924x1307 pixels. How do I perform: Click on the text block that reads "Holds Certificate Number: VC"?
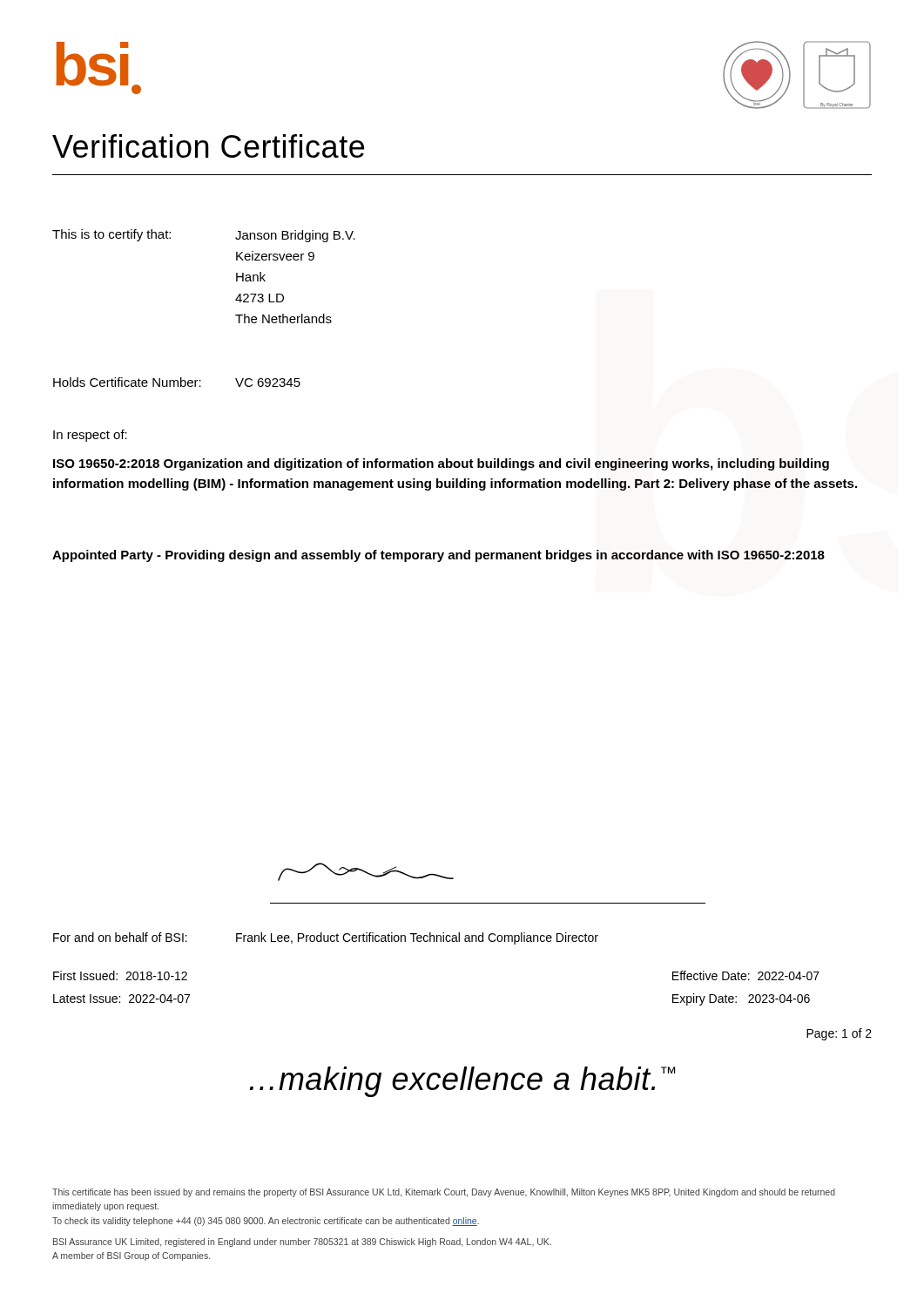(176, 382)
